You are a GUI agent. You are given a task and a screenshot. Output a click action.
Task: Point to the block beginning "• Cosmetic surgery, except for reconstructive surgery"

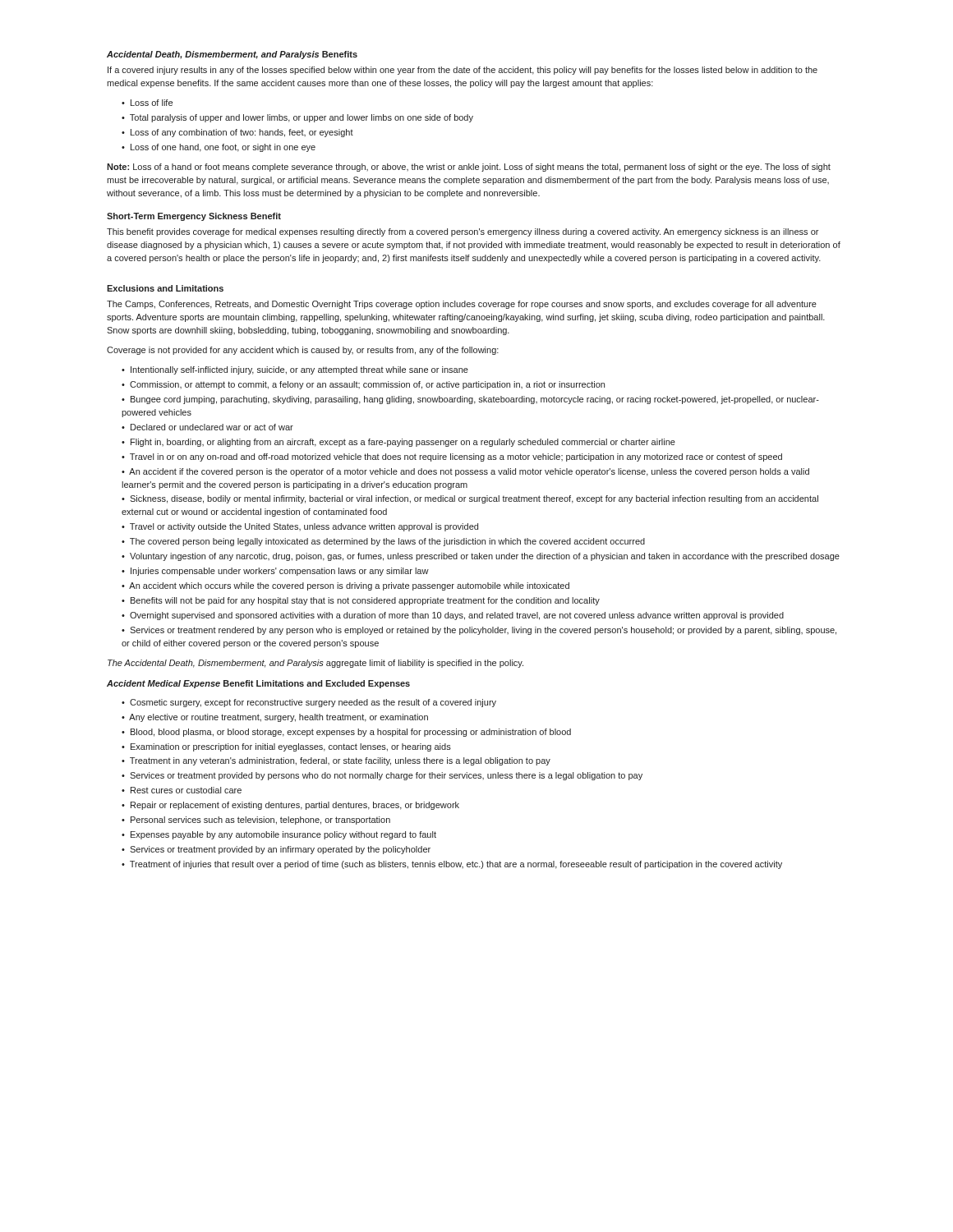(309, 702)
